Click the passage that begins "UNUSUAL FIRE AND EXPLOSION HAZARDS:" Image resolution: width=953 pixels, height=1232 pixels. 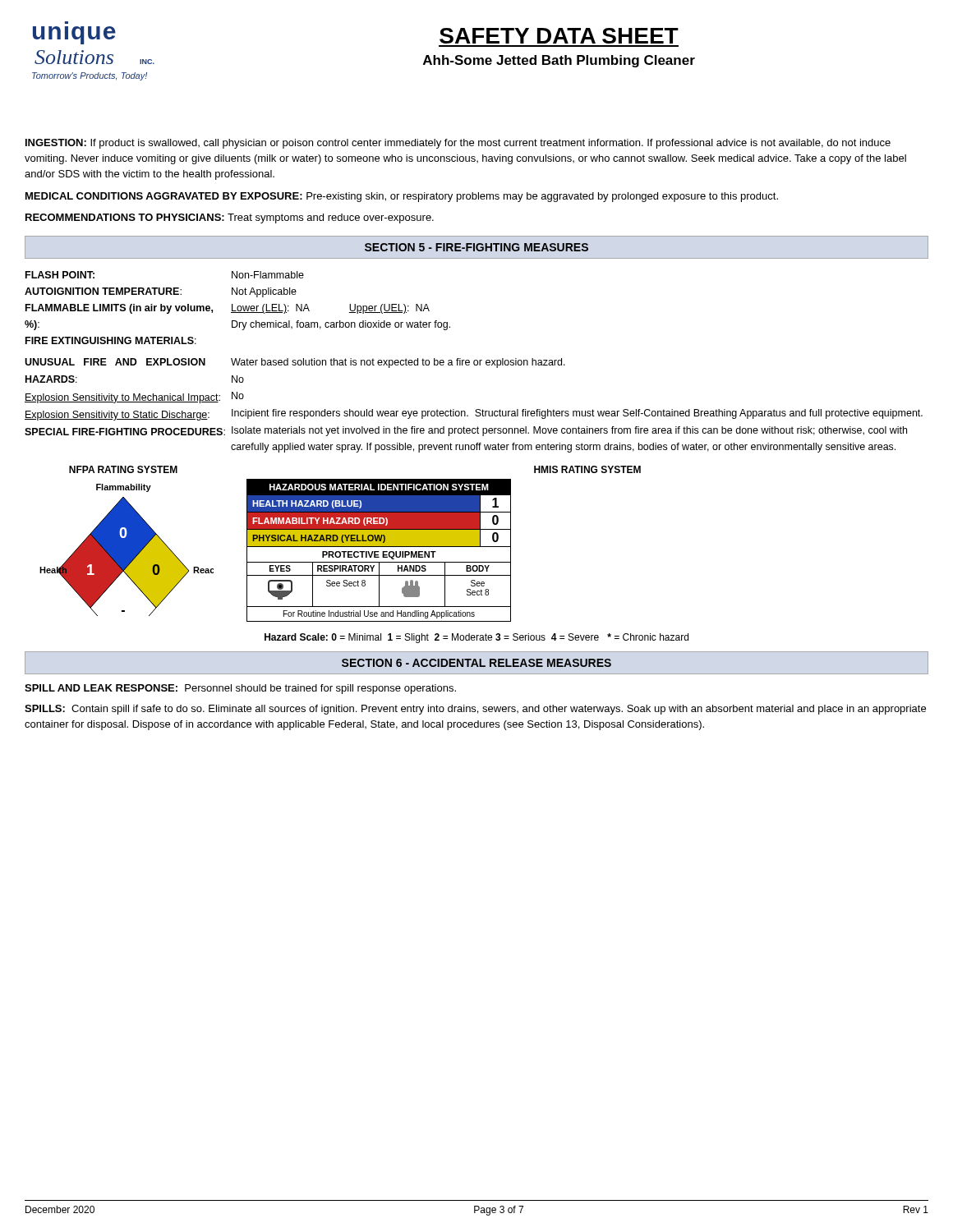(x=476, y=405)
